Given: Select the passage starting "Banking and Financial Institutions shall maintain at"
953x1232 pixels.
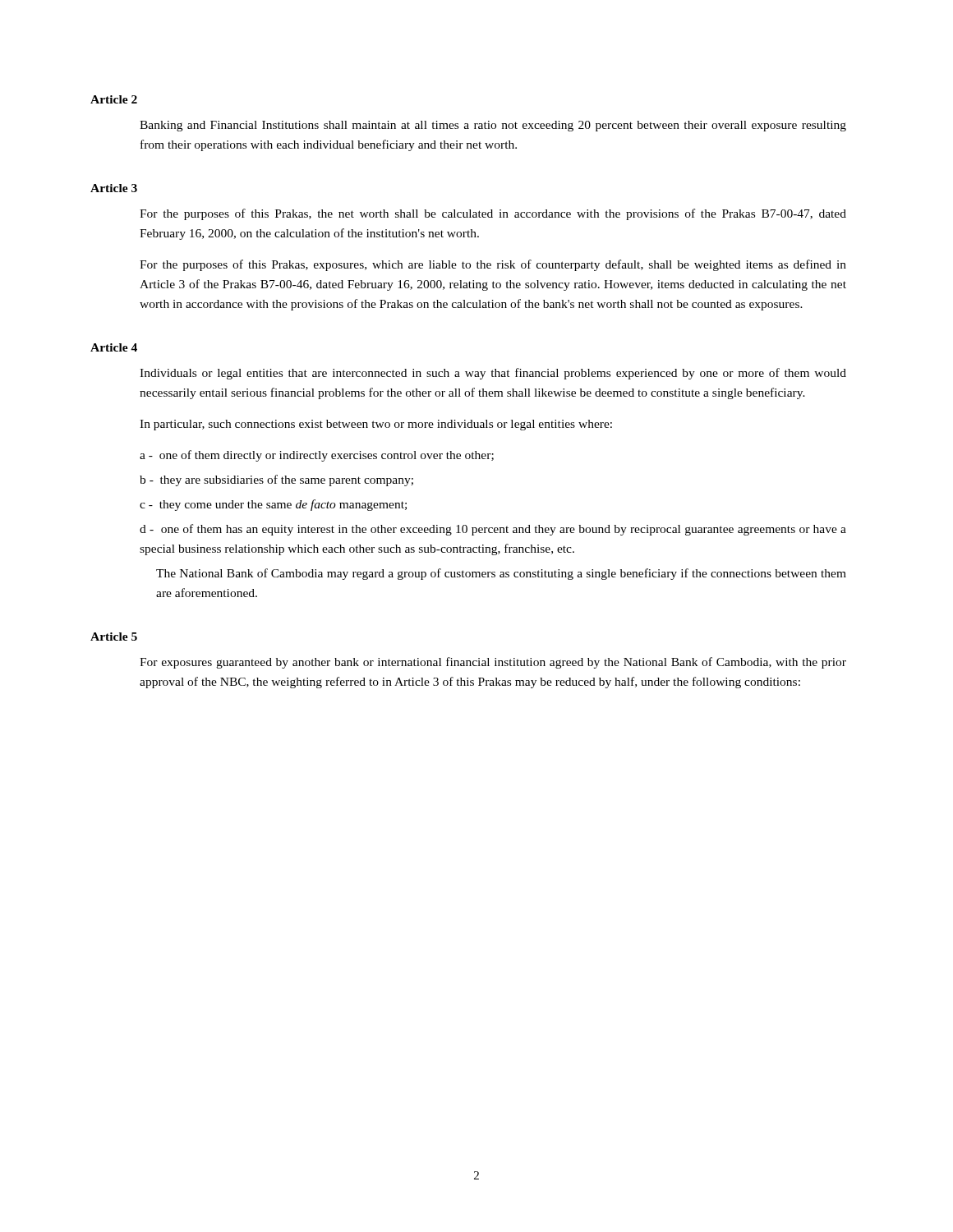Looking at the screenshot, I should coord(493,134).
